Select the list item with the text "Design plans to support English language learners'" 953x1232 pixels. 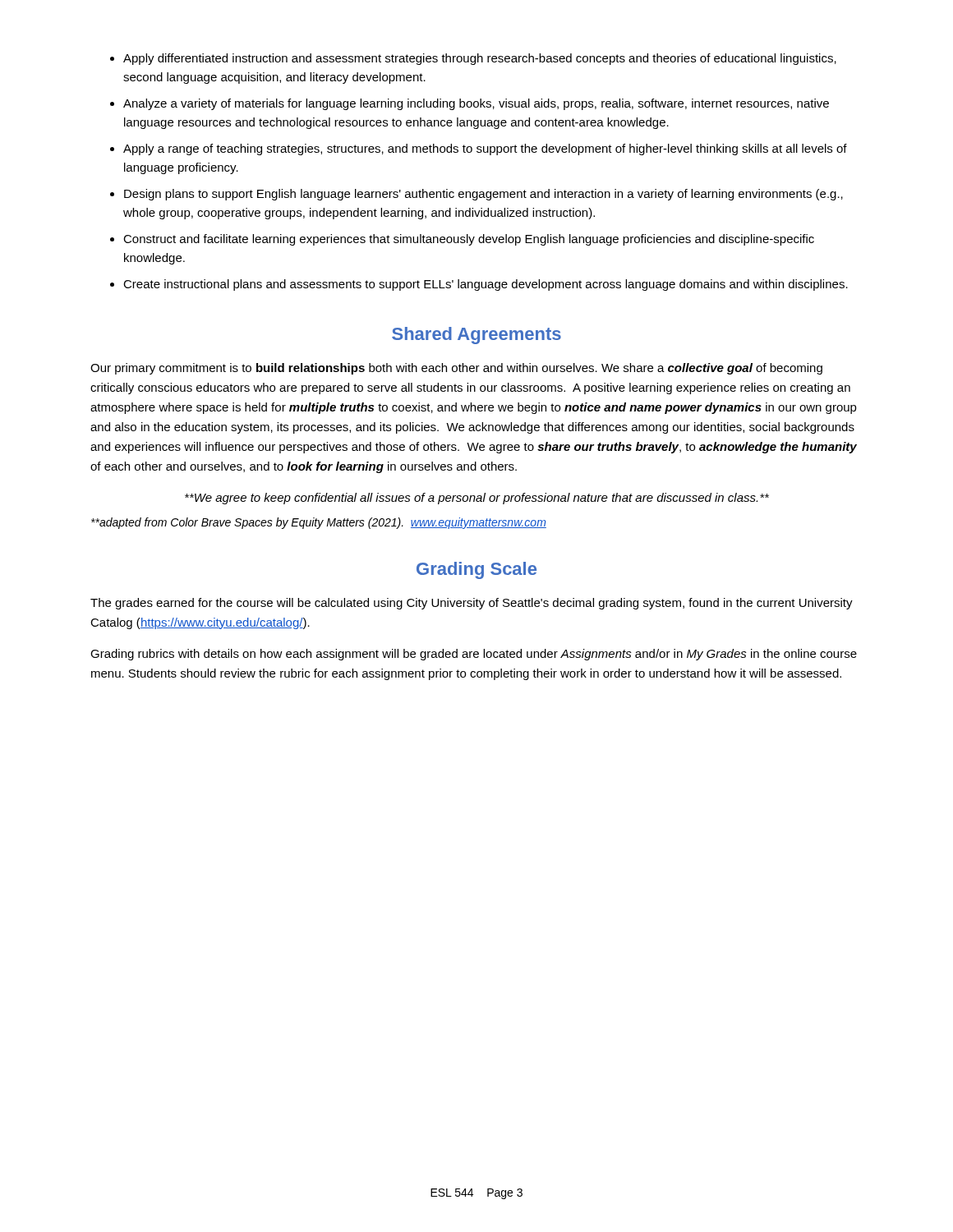(483, 203)
